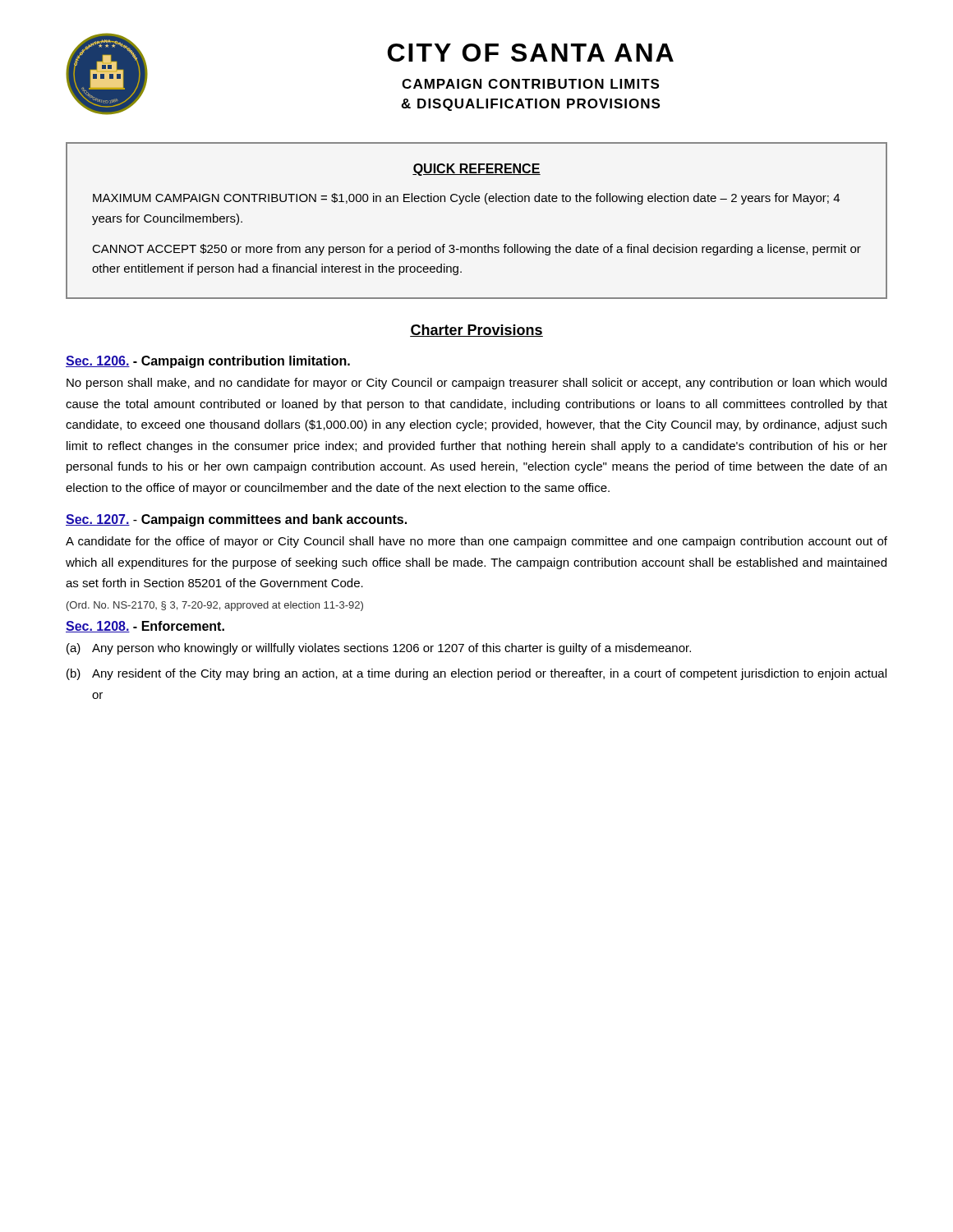
Task: Find the block on this page that starts "(b) Any resident of"
Action: 476,684
